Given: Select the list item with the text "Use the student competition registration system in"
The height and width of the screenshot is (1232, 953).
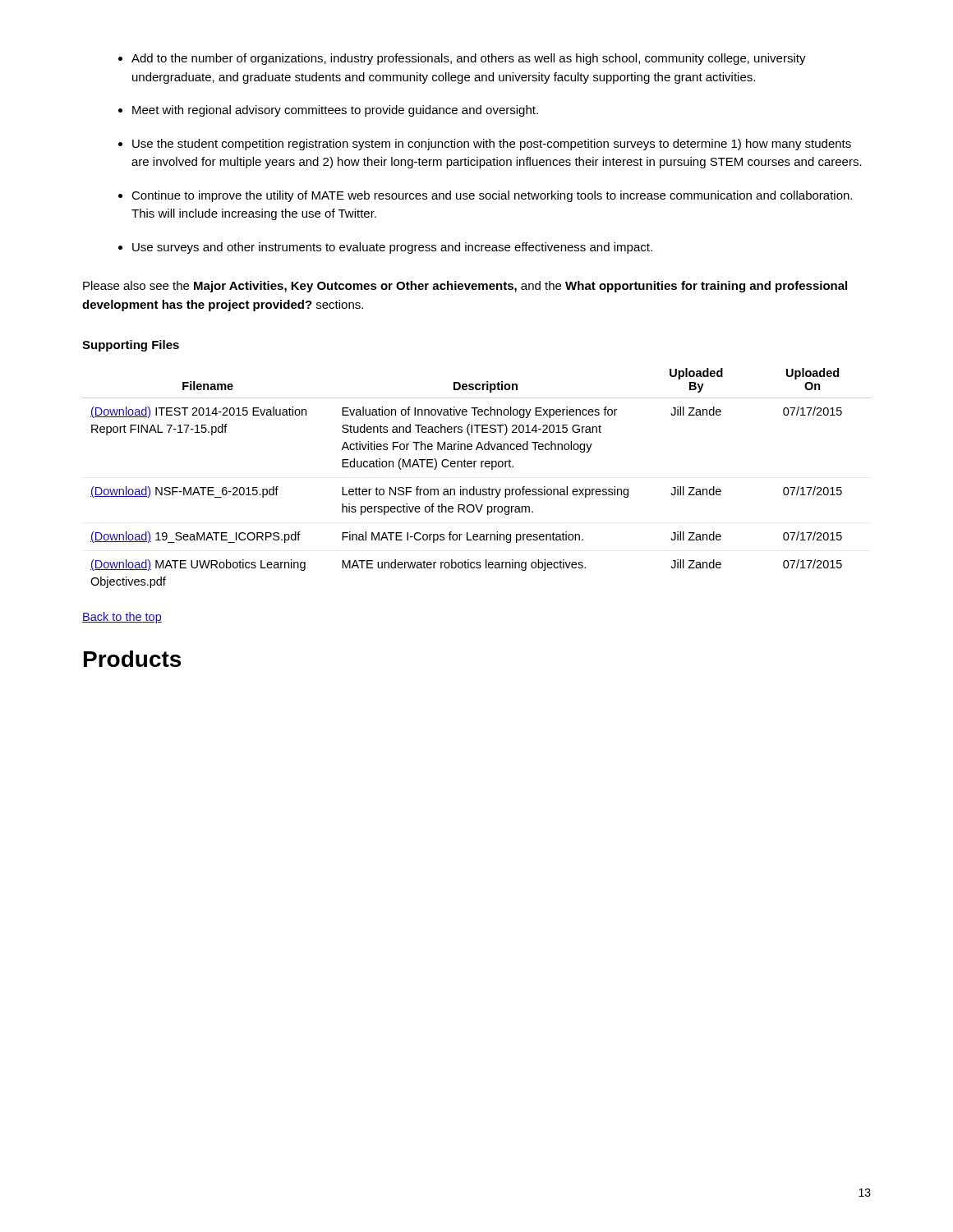Looking at the screenshot, I should [497, 152].
